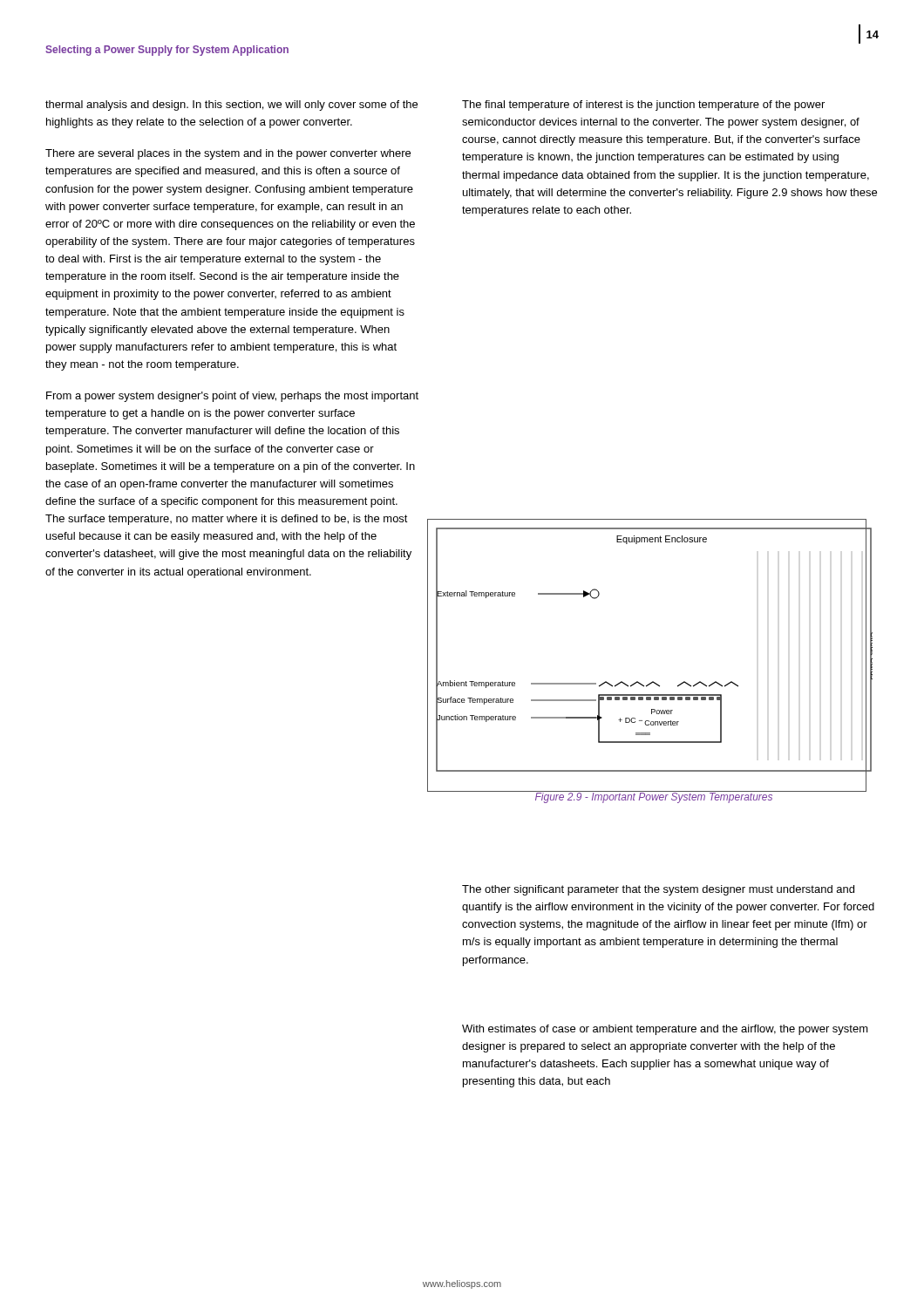Click on the text block starting "There are several places in the system and"
924x1308 pixels.
point(233,259)
